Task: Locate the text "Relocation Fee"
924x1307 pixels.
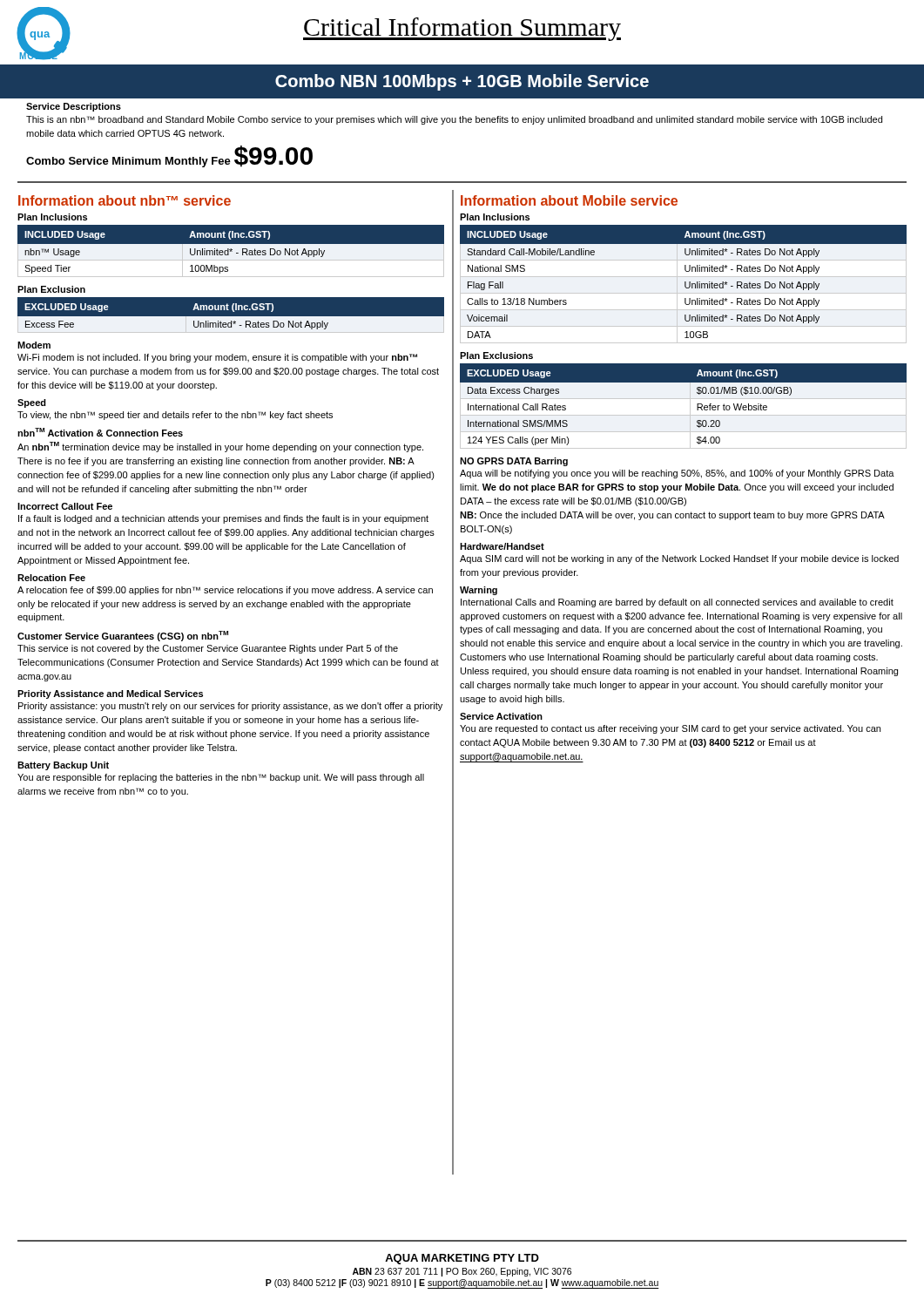Action: pos(52,577)
